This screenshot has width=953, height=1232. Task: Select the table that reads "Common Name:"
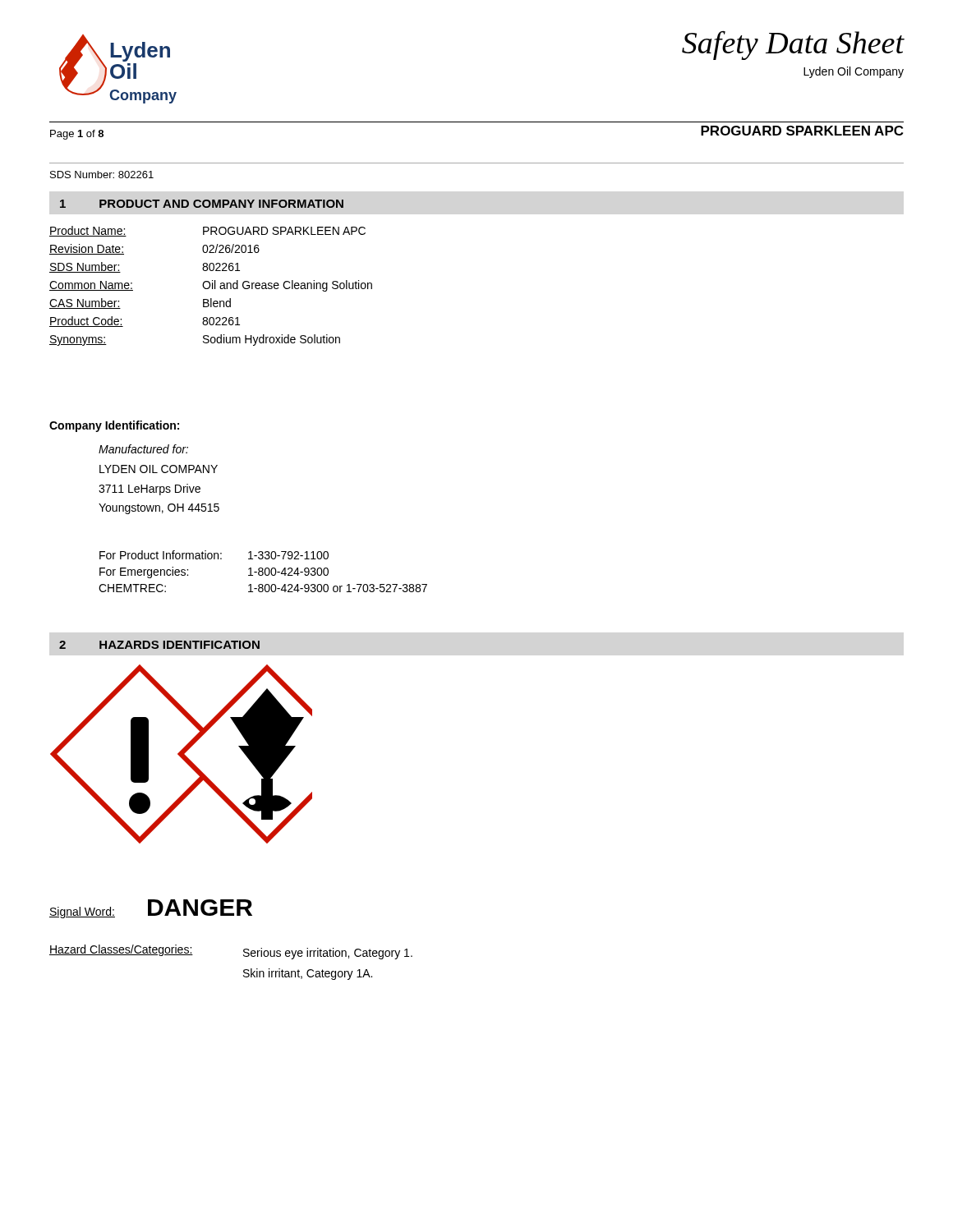click(x=476, y=285)
